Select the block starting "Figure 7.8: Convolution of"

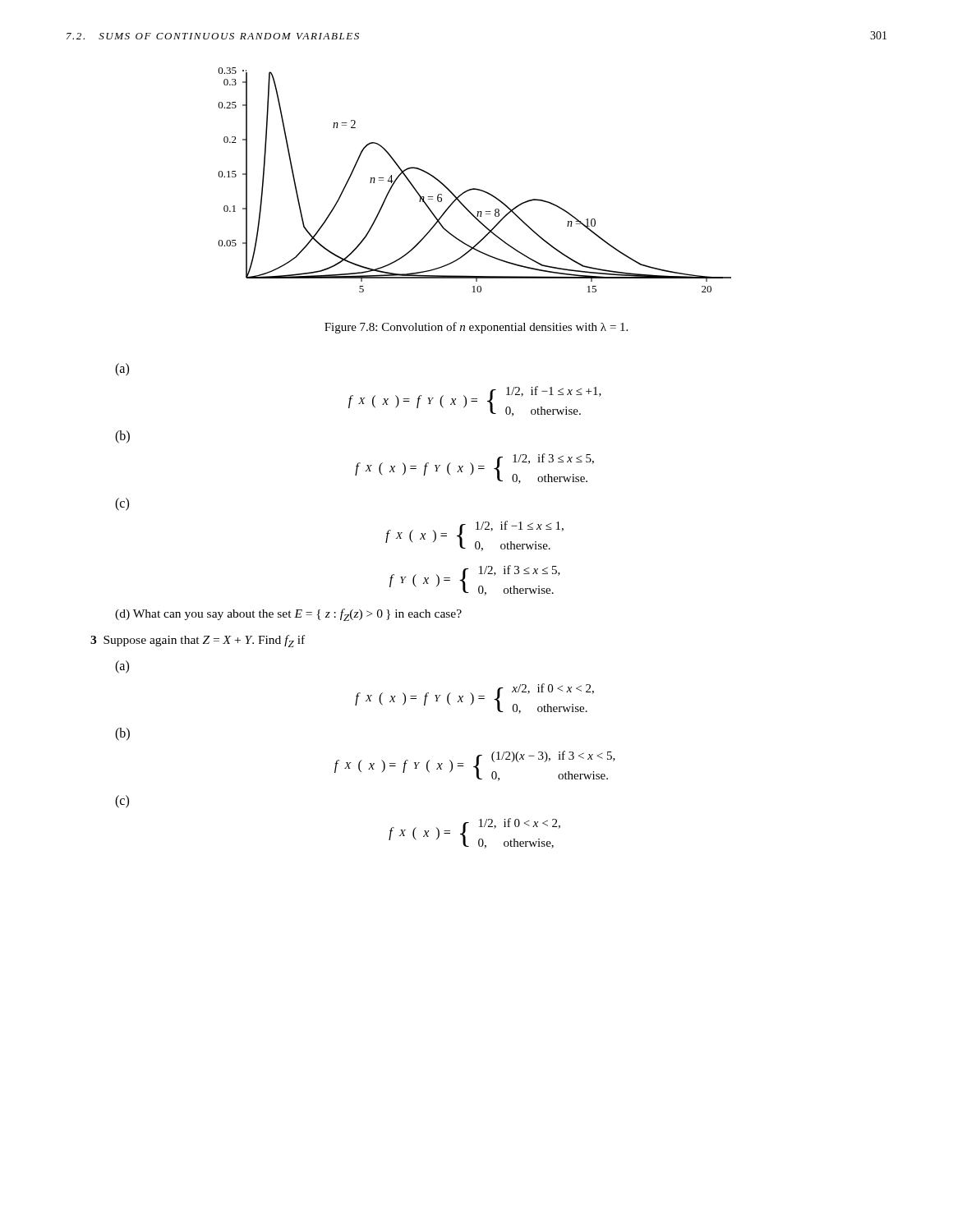pyautogui.click(x=476, y=327)
